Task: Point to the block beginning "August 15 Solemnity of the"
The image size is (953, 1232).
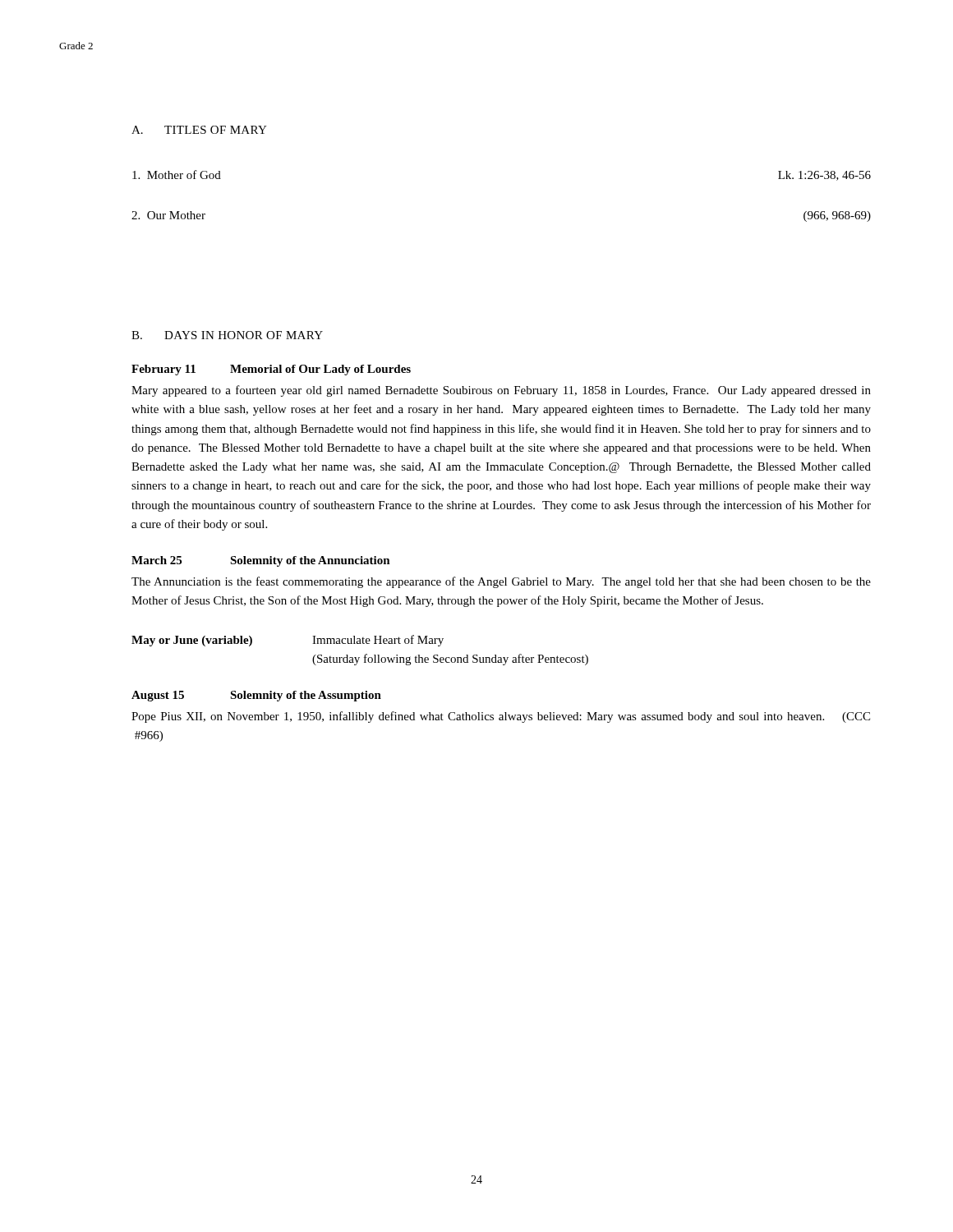Action: (x=501, y=717)
